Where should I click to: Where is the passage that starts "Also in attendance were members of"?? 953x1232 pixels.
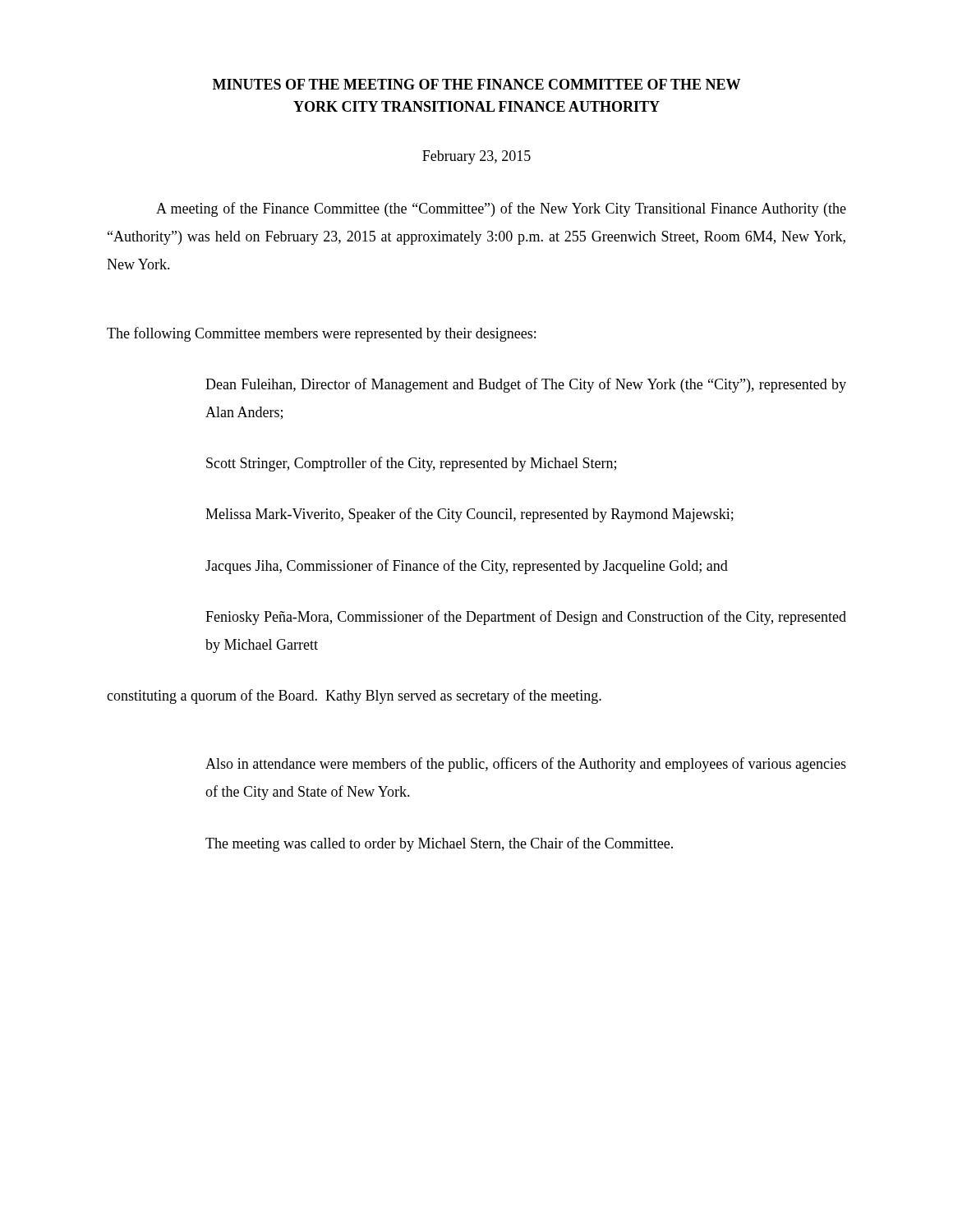point(526,778)
